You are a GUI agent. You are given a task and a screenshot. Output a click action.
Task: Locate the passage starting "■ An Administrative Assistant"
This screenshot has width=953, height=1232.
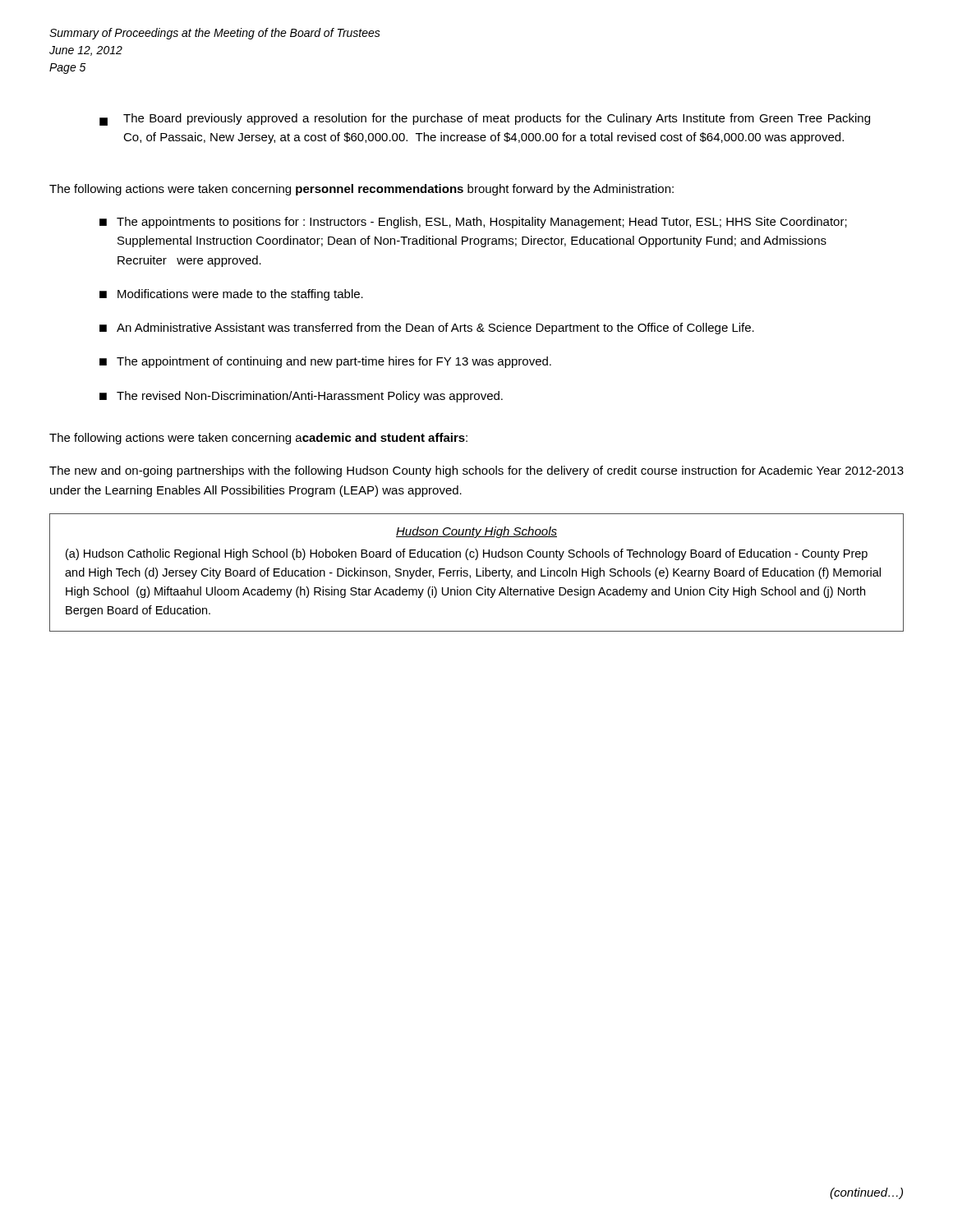click(501, 327)
